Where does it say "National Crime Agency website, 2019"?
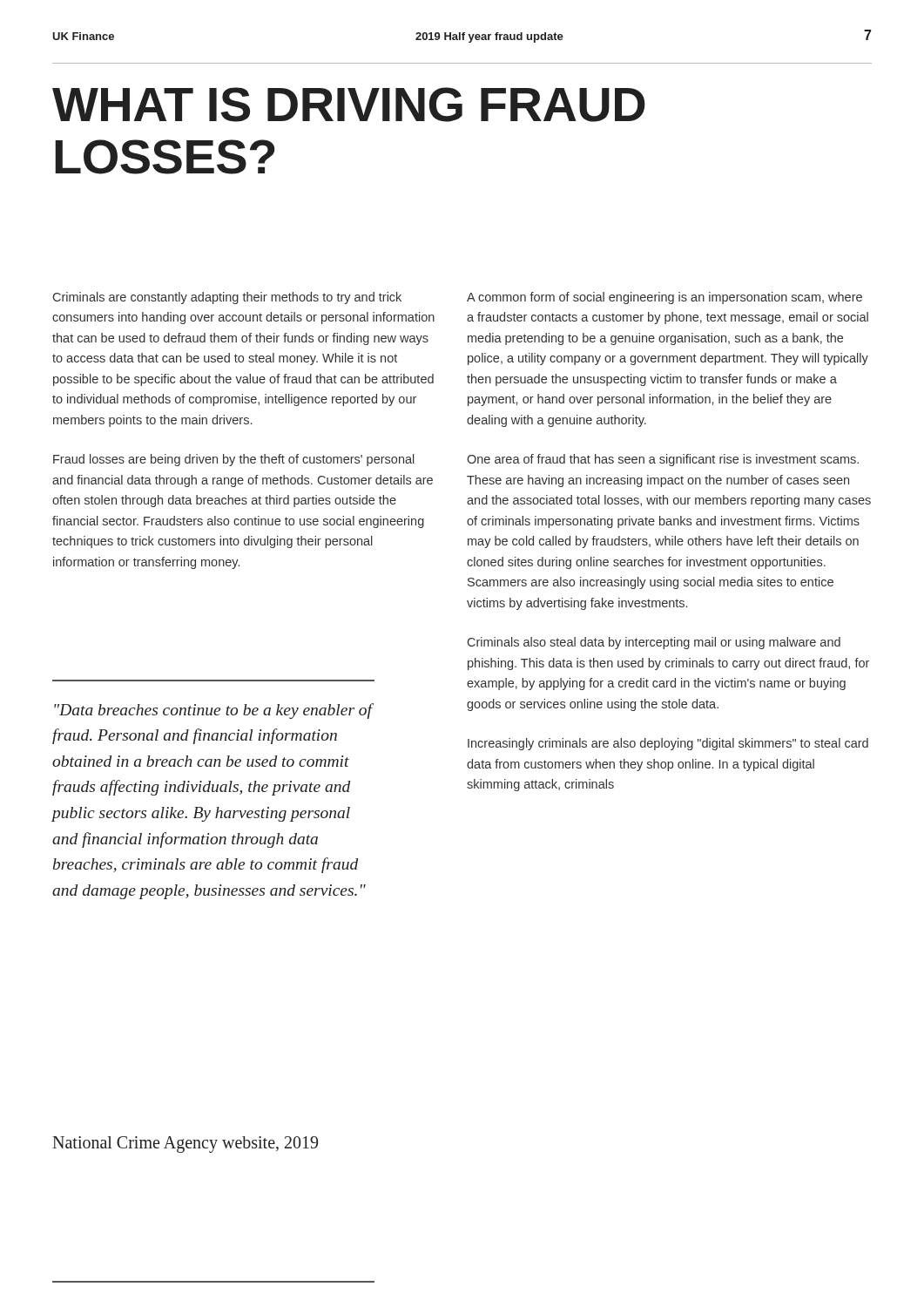Viewport: 924px width, 1307px height. coord(186,1142)
